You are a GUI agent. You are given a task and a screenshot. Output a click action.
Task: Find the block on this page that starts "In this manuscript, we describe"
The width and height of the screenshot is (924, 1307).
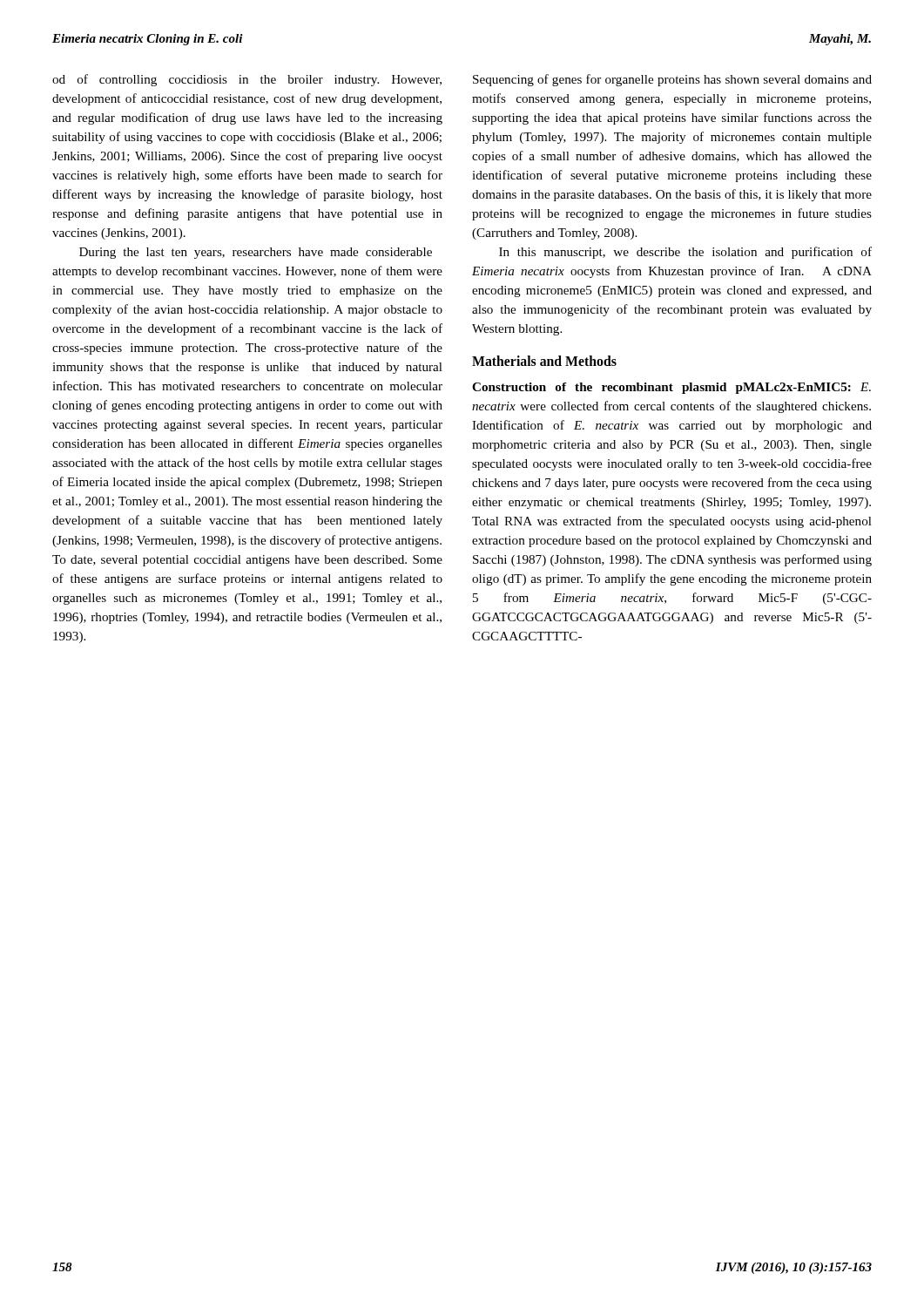click(672, 290)
